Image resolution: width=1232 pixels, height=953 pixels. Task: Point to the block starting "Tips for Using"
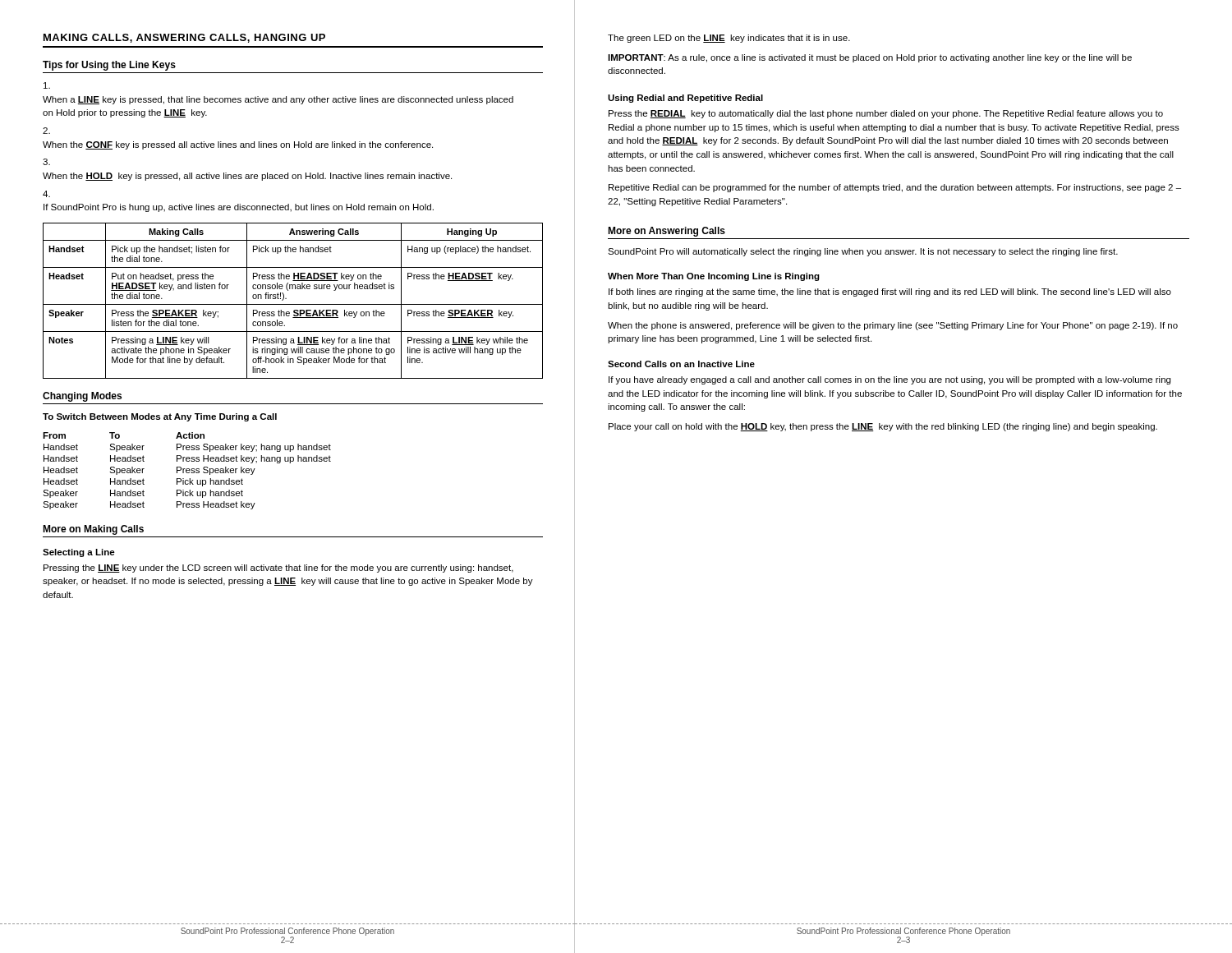293,66
